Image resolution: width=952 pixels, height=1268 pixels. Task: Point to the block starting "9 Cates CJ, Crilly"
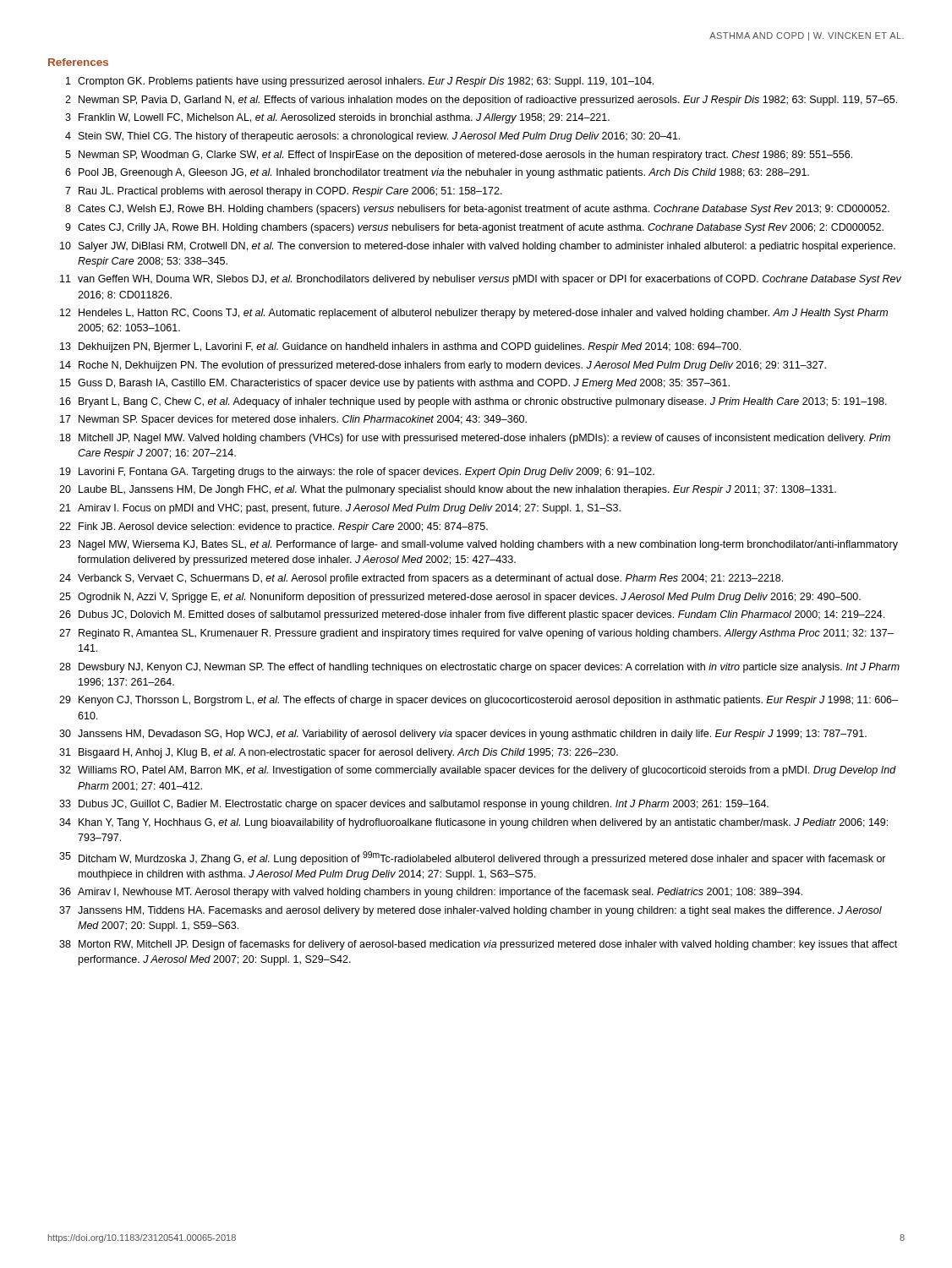point(476,227)
